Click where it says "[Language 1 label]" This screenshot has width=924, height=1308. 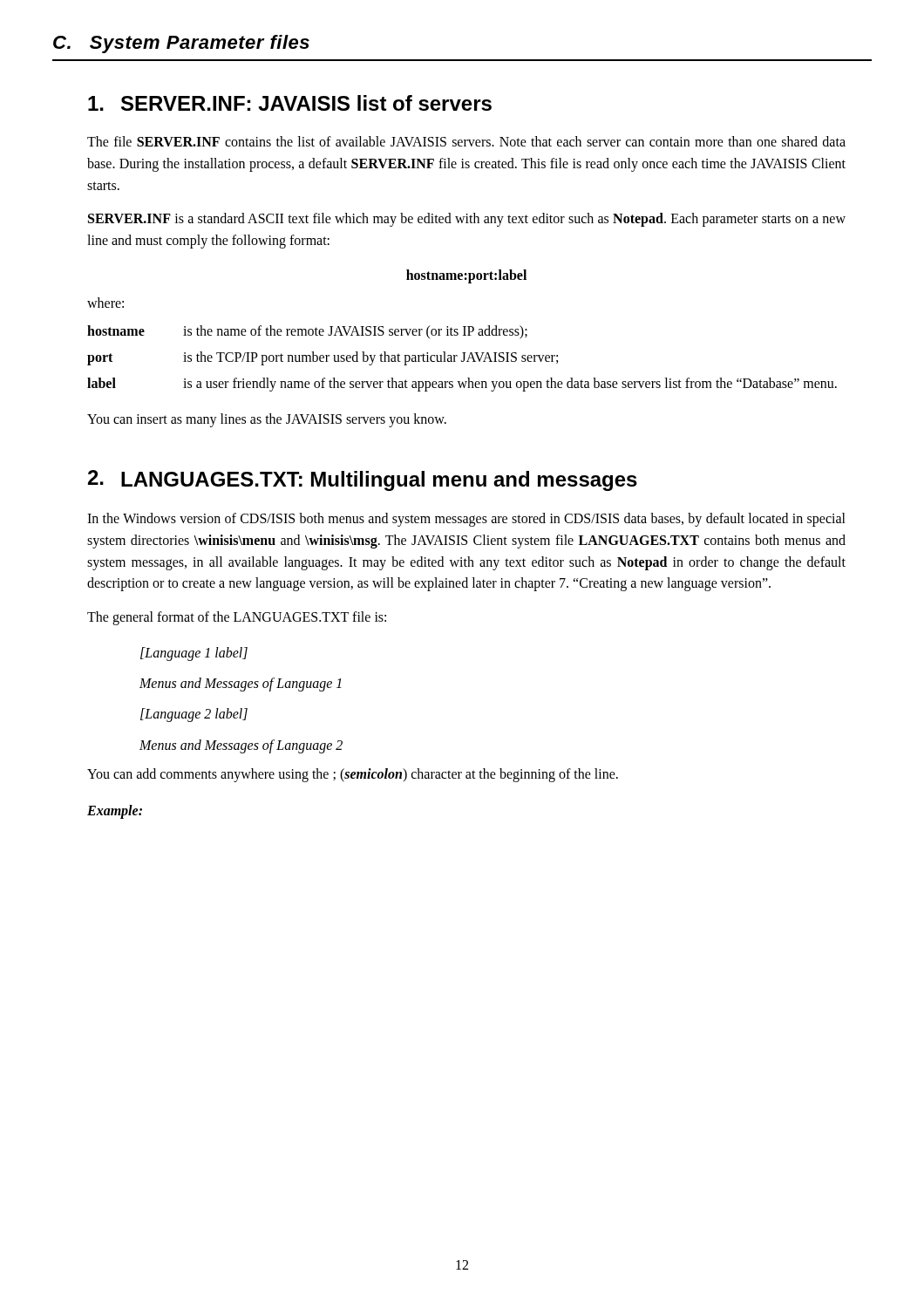coord(194,653)
